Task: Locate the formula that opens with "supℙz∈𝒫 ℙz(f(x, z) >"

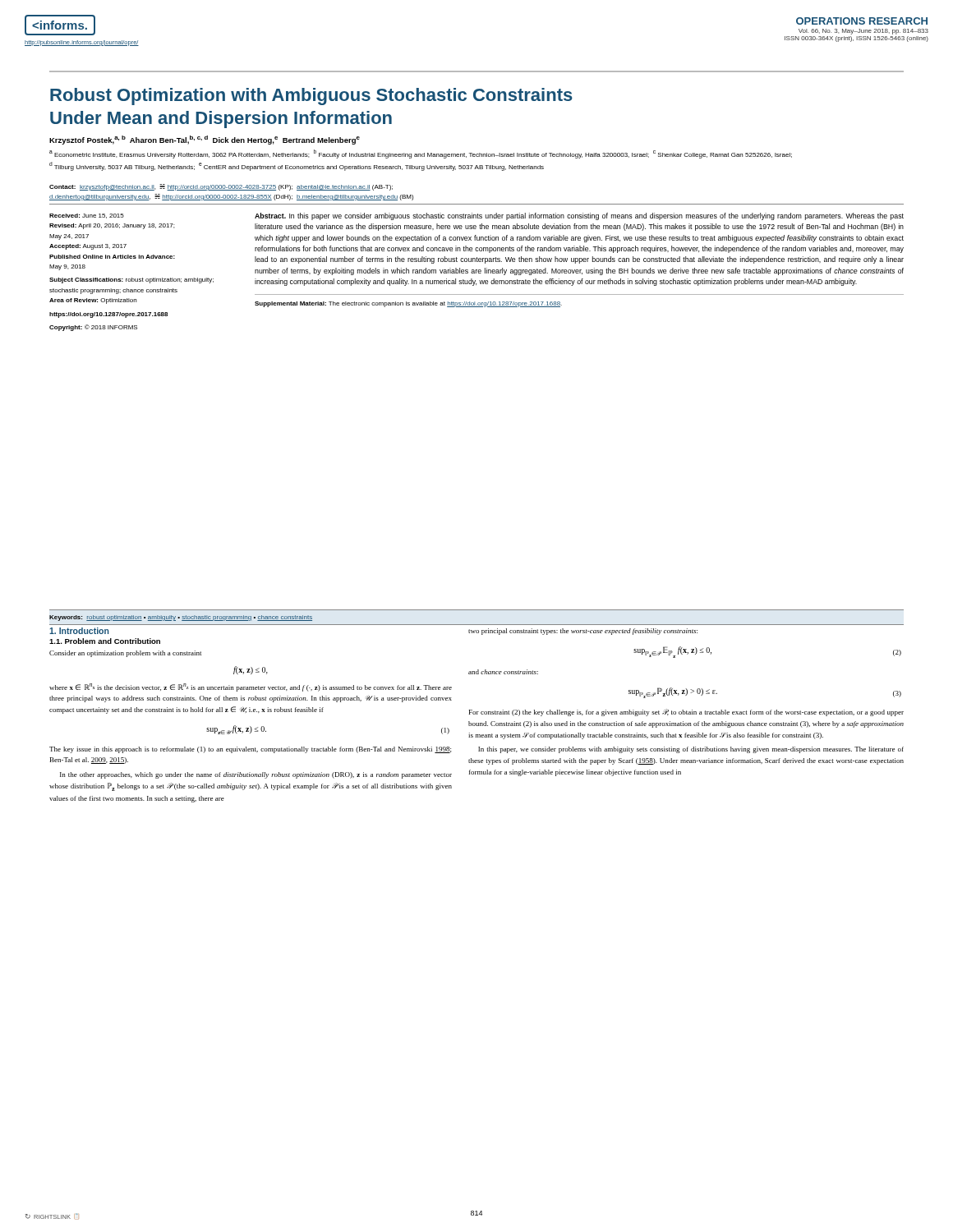Action: click(x=686, y=693)
